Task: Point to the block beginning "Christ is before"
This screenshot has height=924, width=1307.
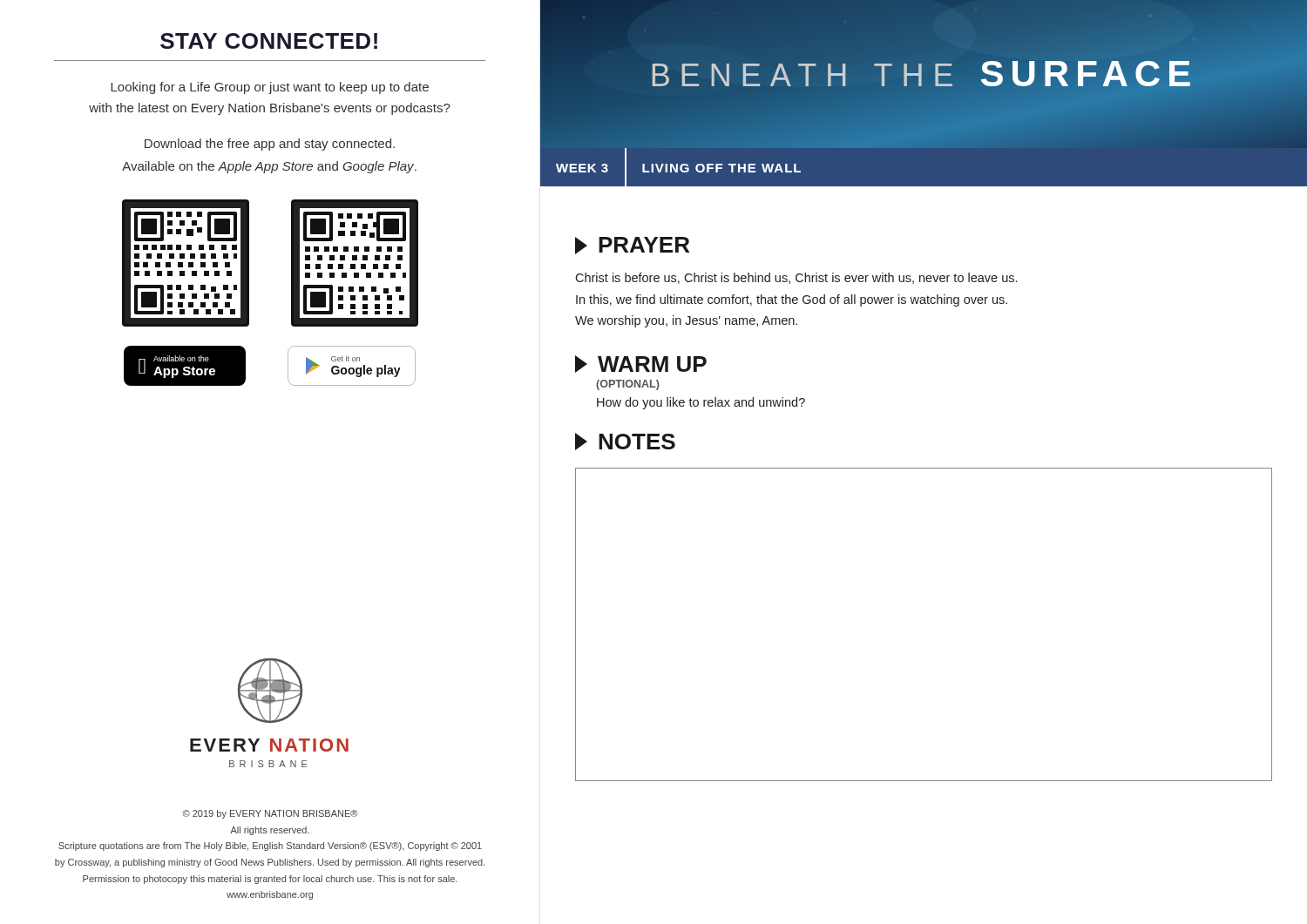Action: [x=797, y=299]
